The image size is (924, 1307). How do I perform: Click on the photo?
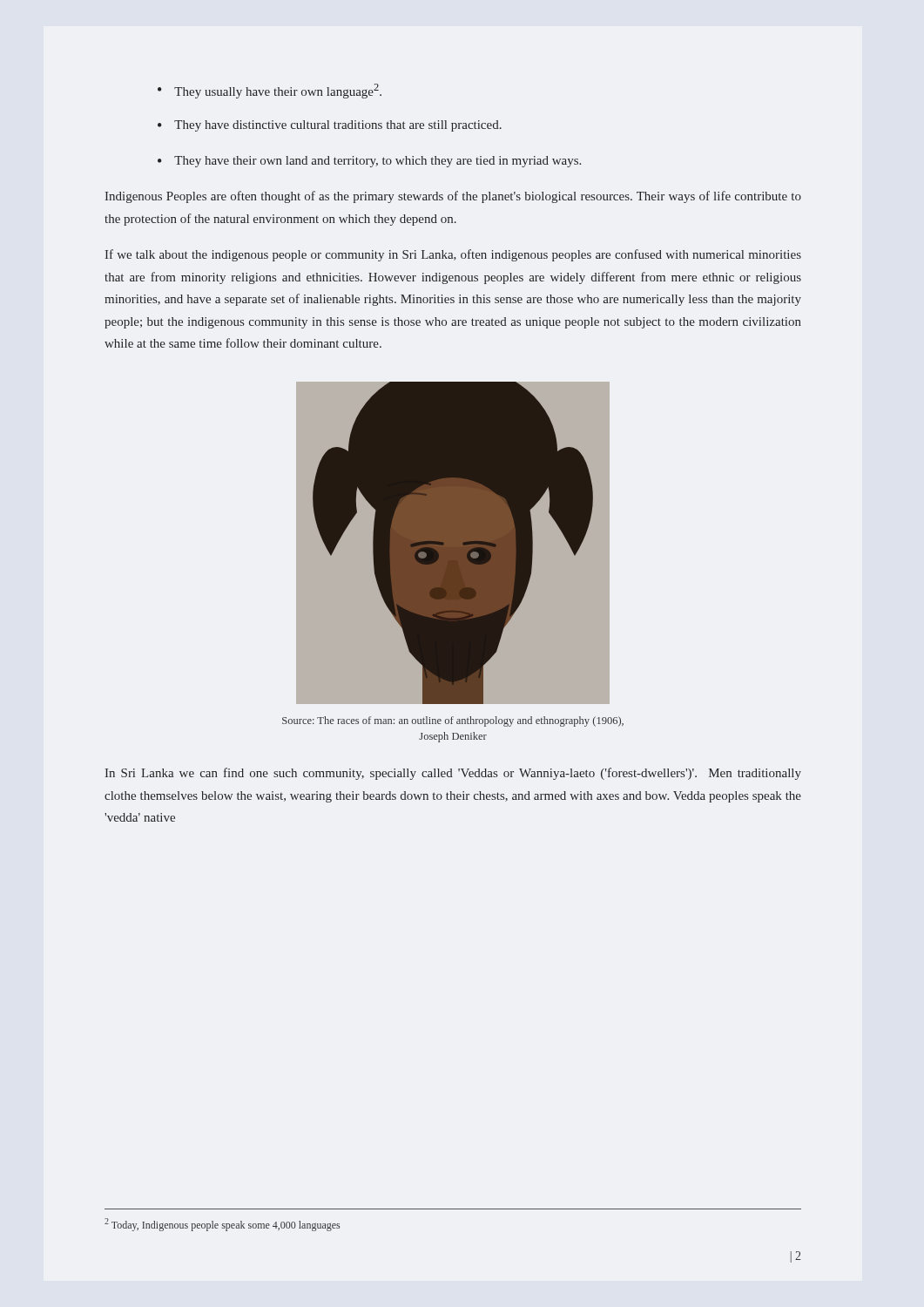click(453, 563)
